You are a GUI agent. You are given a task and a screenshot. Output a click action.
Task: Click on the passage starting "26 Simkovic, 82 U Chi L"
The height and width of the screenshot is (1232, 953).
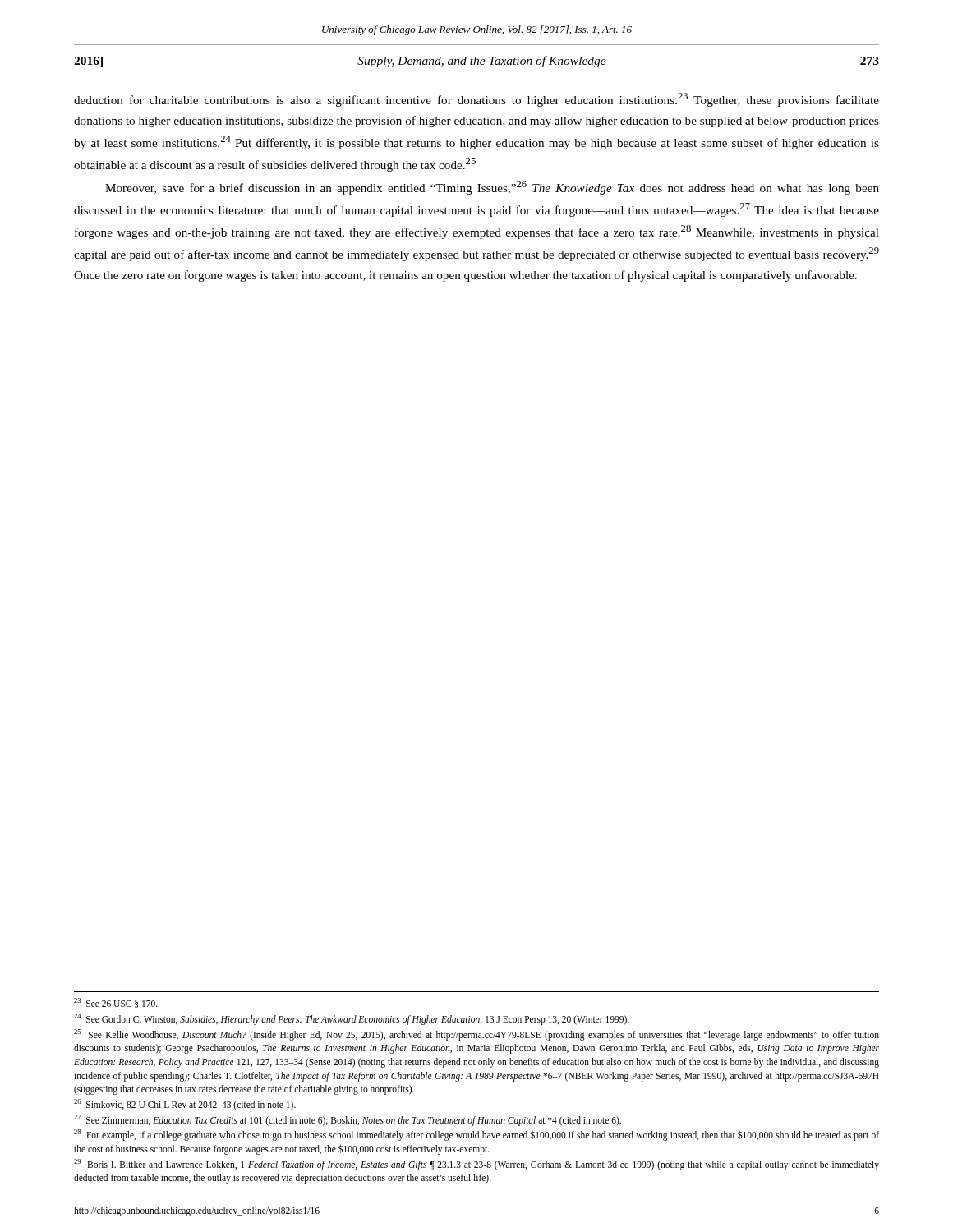pos(185,1104)
